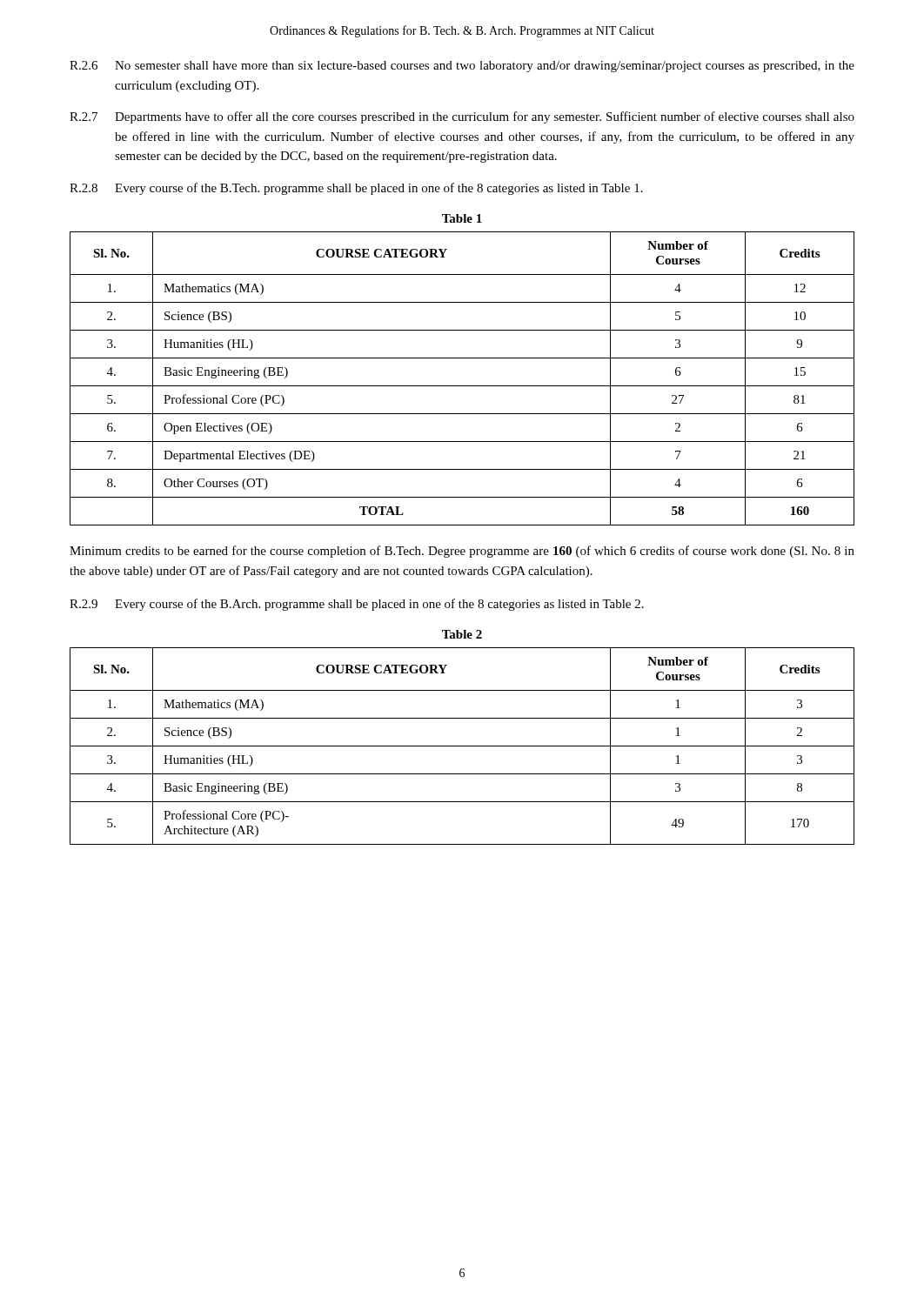Select the block starting "Table 1"
The height and width of the screenshot is (1305, 924).
coord(462,218)
